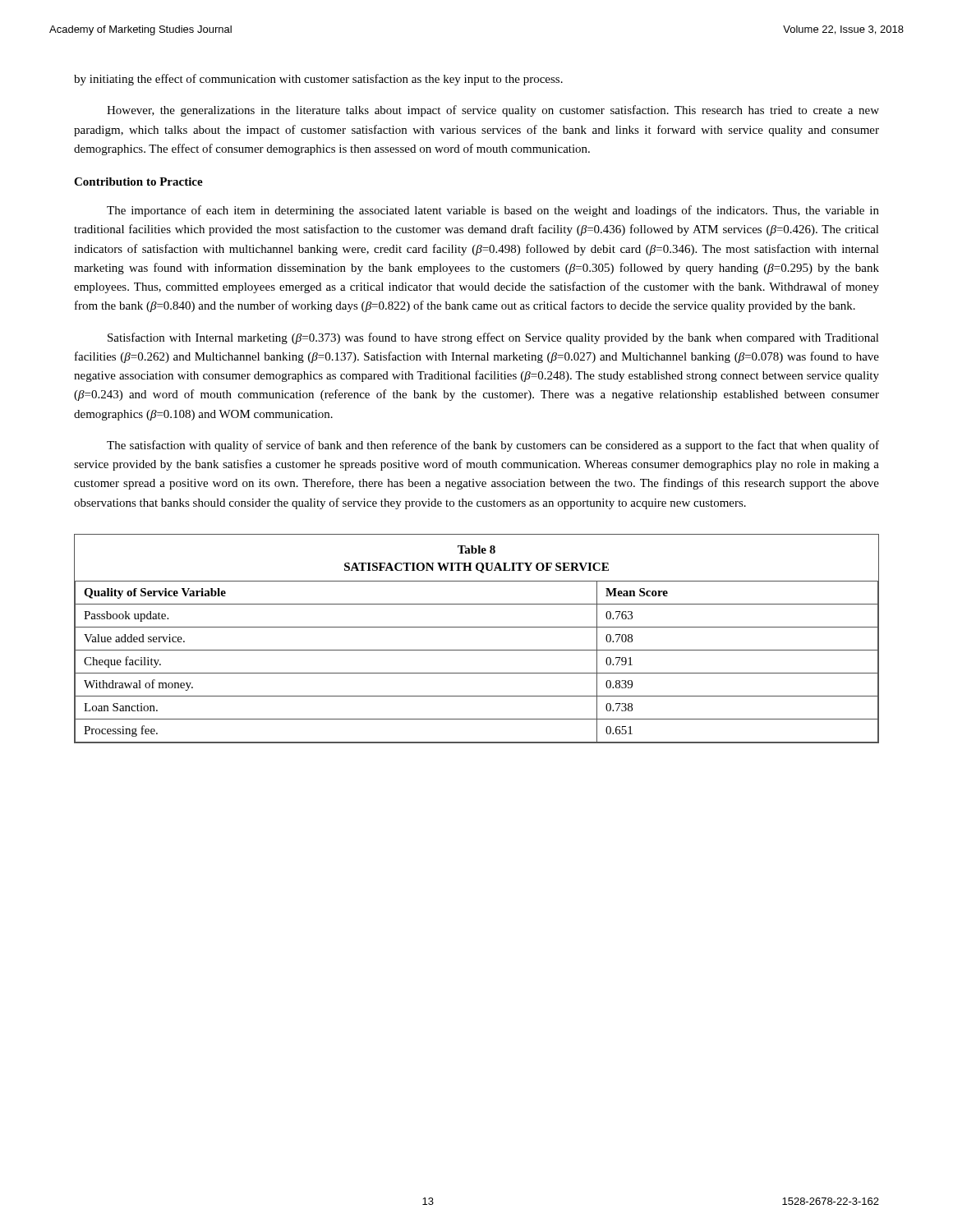This screenshot has height=1232, width=953.
Task: Select the text block containing "The importance of"
Action: (x=476, y=258)
